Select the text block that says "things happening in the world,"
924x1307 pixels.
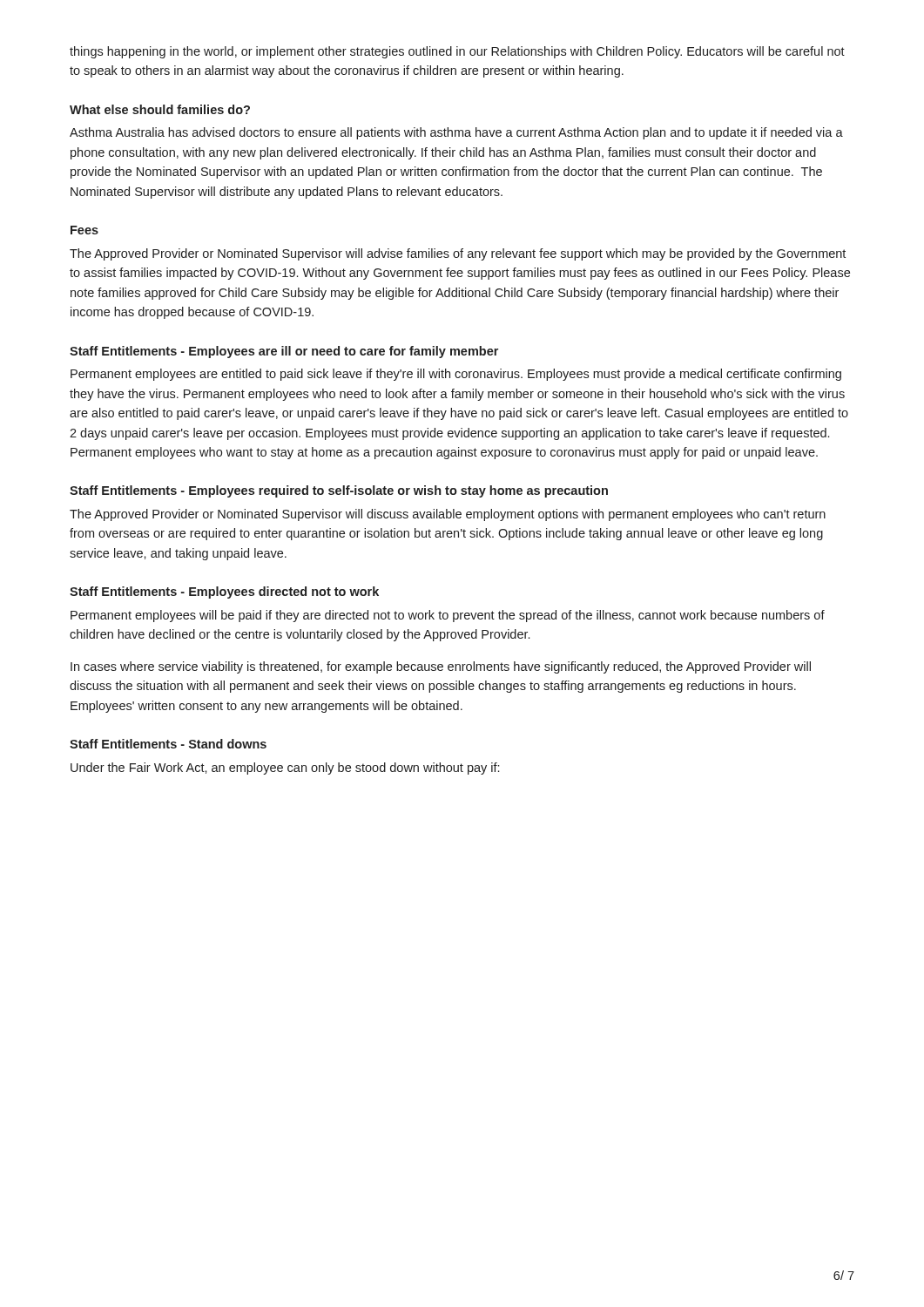click(x=457, y=61)
